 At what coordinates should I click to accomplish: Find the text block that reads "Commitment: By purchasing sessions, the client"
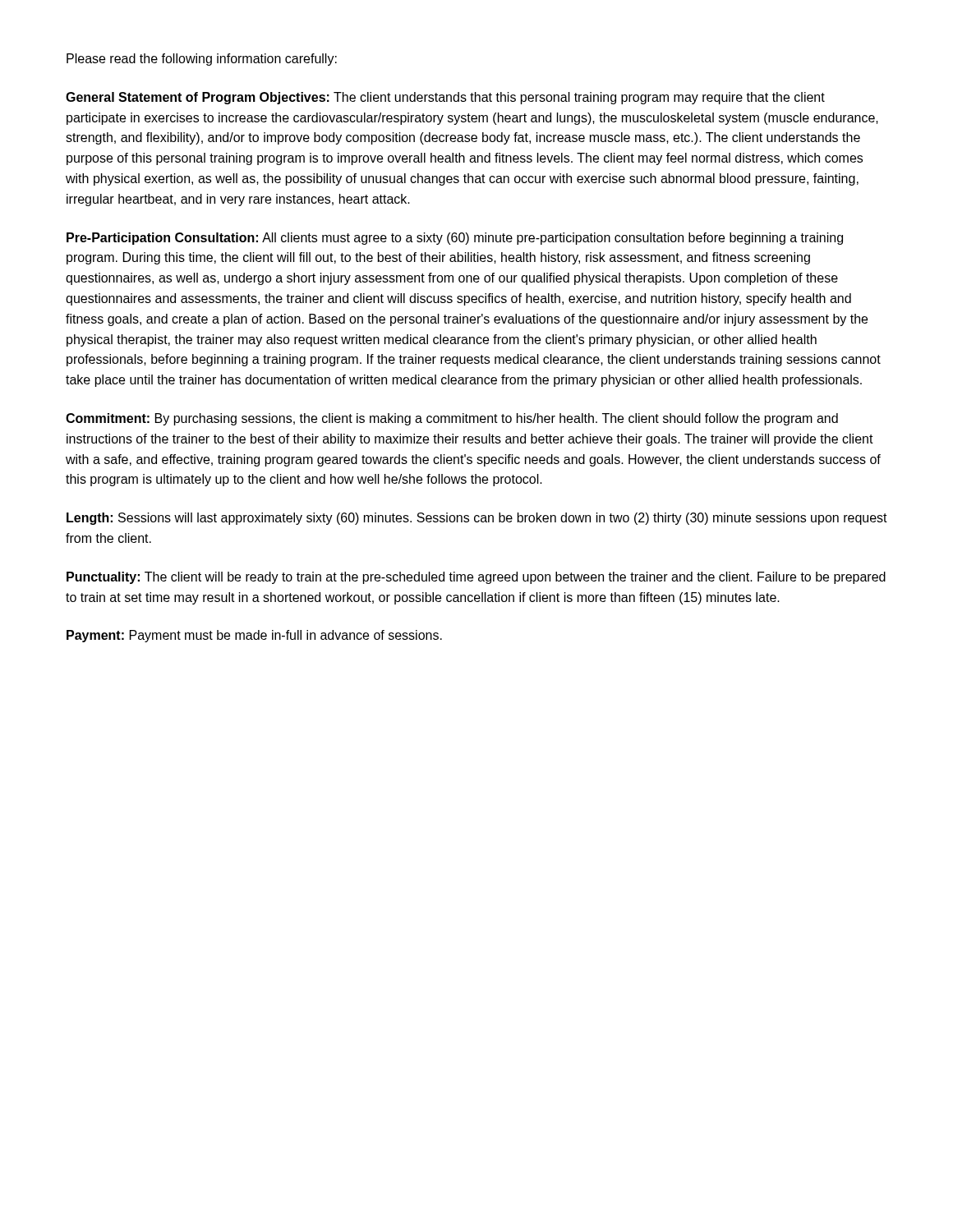473,449
